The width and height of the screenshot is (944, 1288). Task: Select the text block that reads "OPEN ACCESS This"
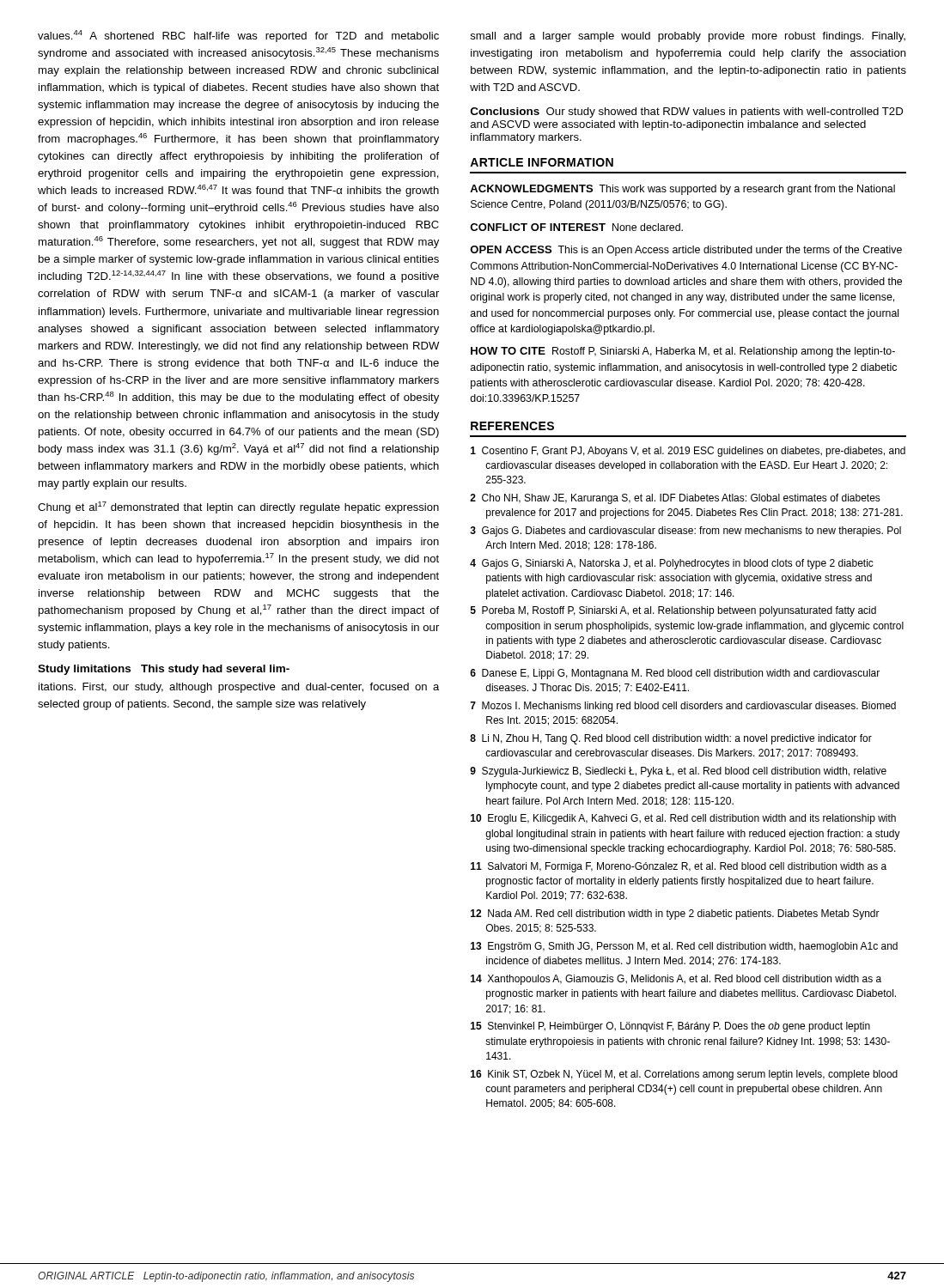pyautogui.click(x=686, y=289)
